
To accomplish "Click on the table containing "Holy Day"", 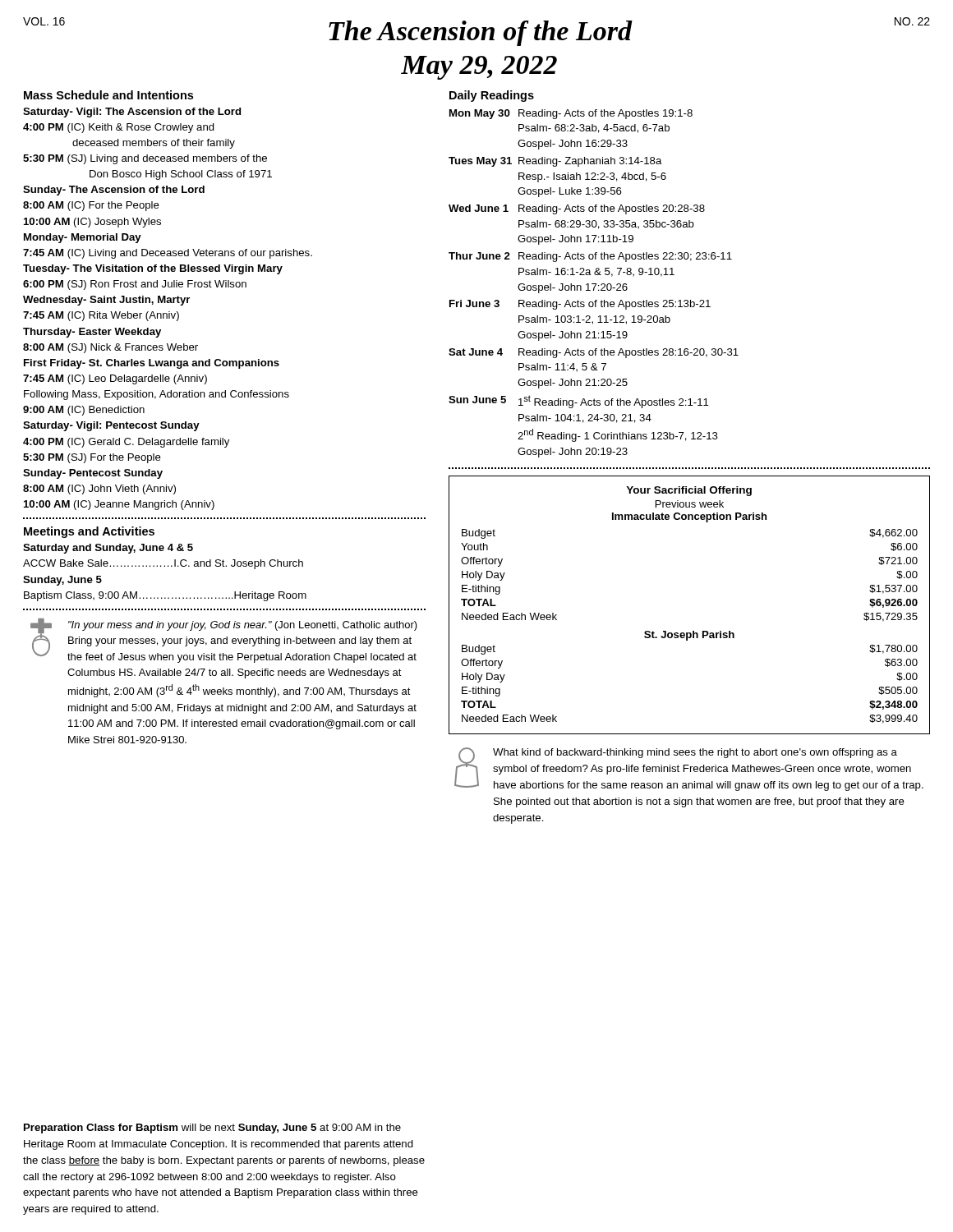I will (689, 605).
